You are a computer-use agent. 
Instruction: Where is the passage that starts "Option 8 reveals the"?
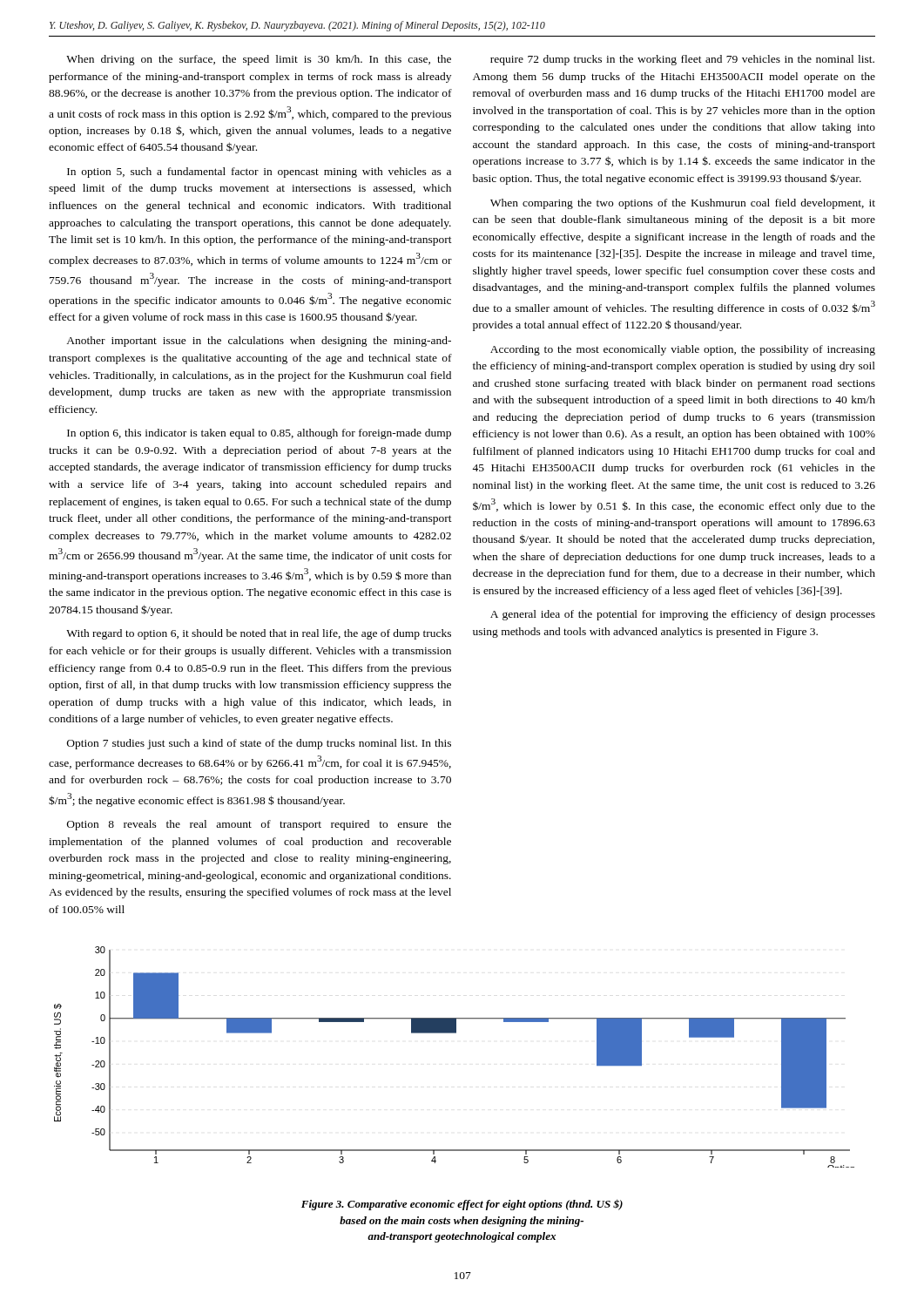[x=250, y=867]
